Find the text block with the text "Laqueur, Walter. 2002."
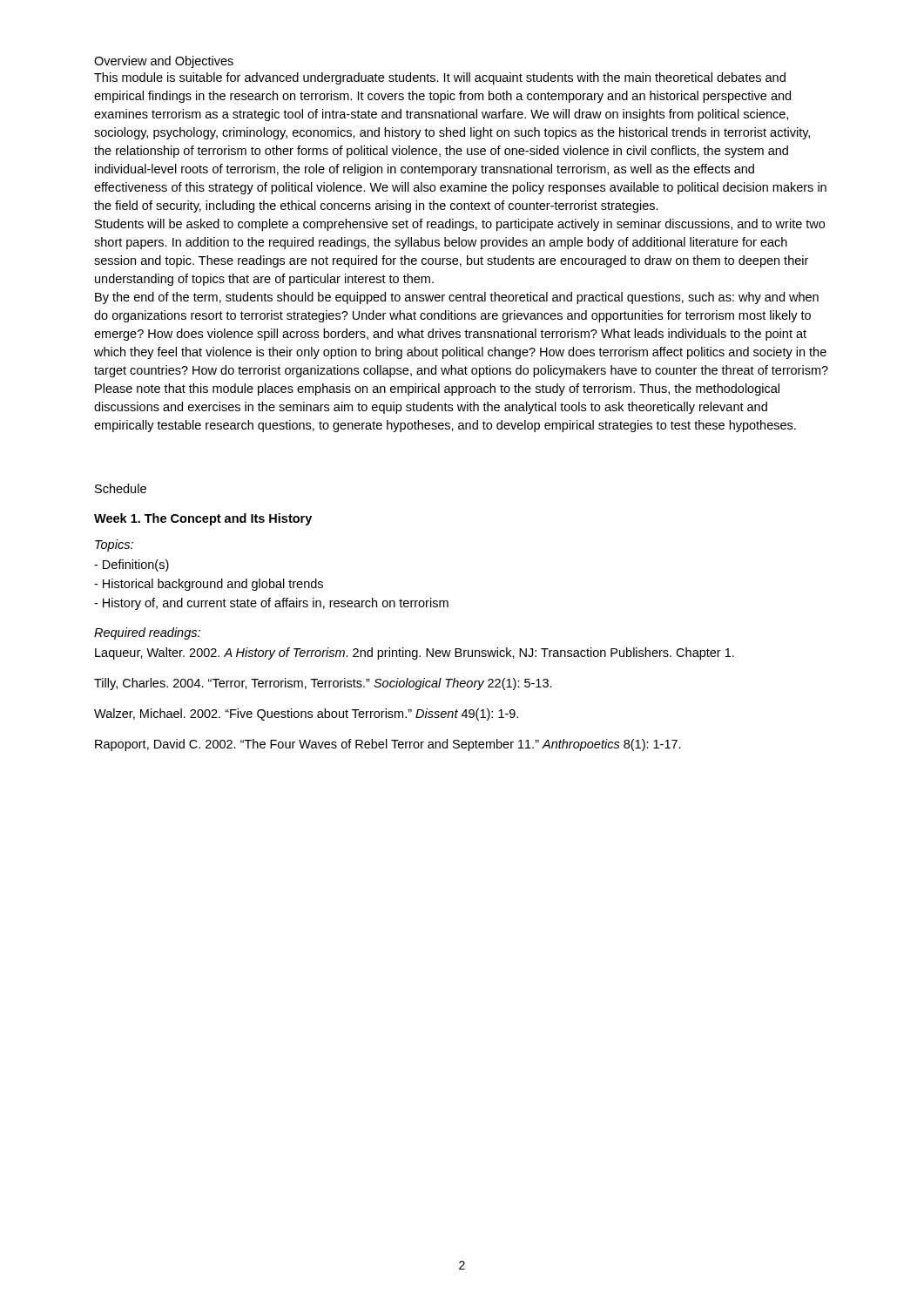This screenshot has height=1307, width=924. click(414, 652)
